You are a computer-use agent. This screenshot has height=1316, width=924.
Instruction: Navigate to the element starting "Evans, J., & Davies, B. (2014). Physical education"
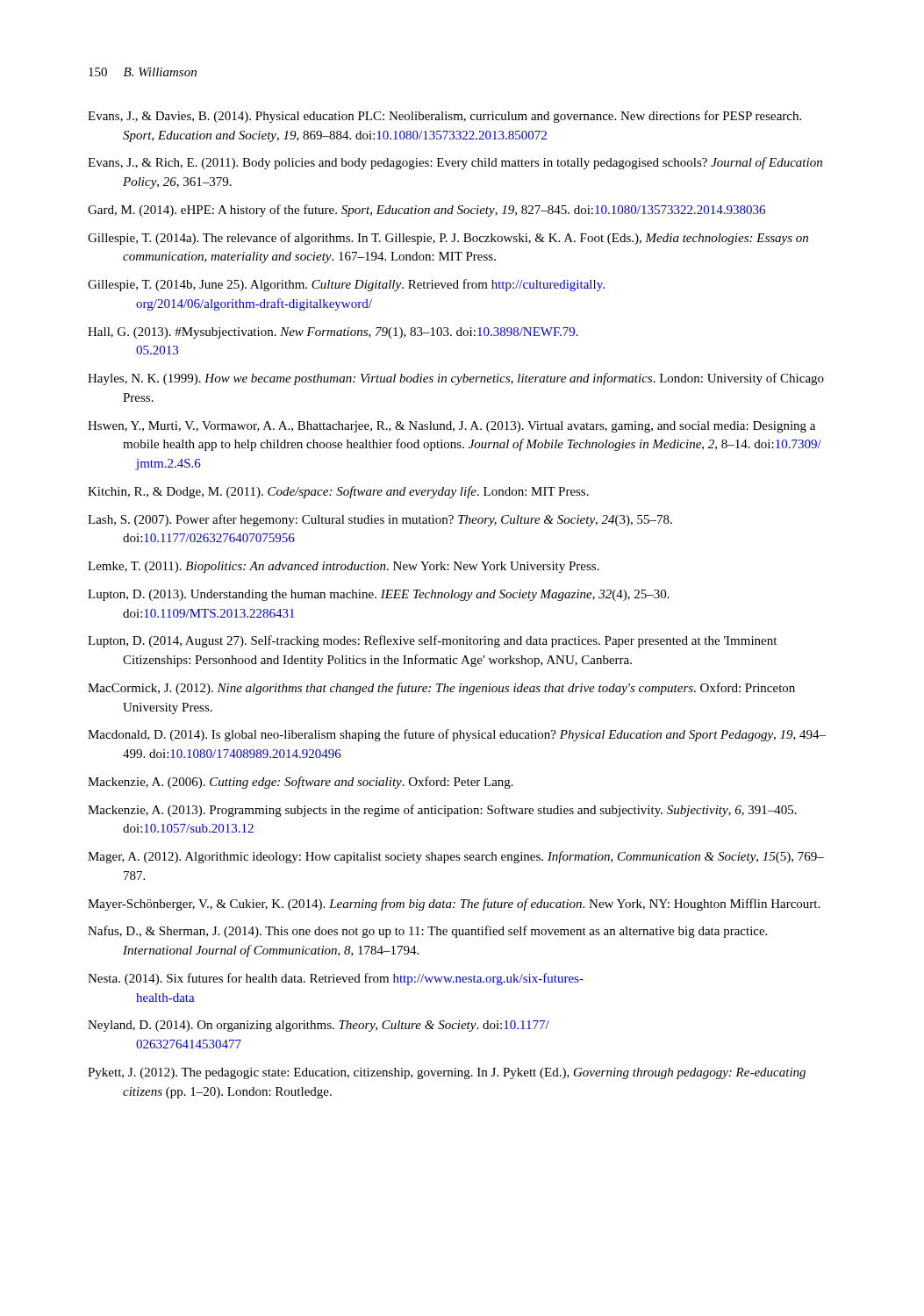(445, 125)
